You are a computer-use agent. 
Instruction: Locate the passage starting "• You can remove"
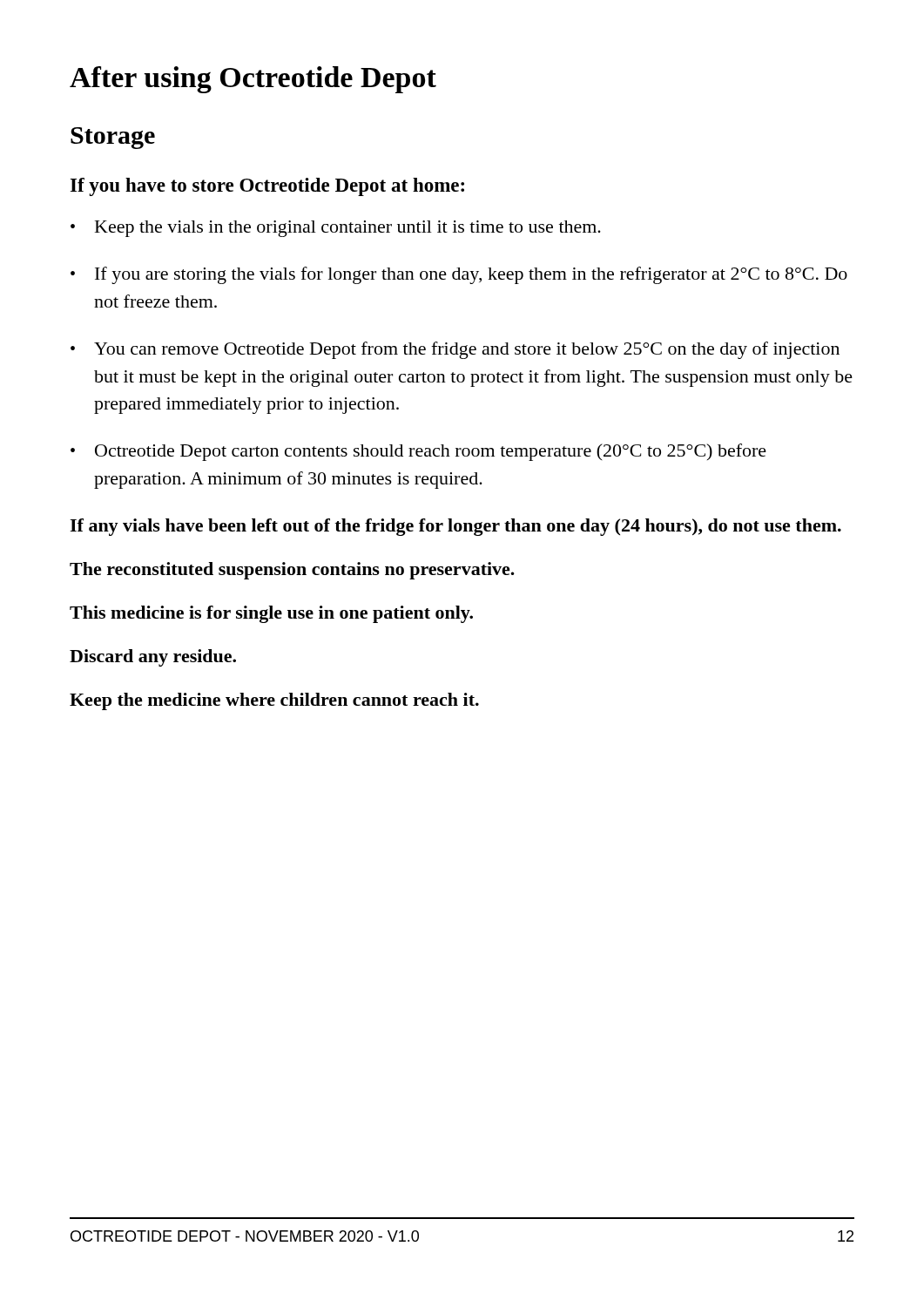point(462,376)
